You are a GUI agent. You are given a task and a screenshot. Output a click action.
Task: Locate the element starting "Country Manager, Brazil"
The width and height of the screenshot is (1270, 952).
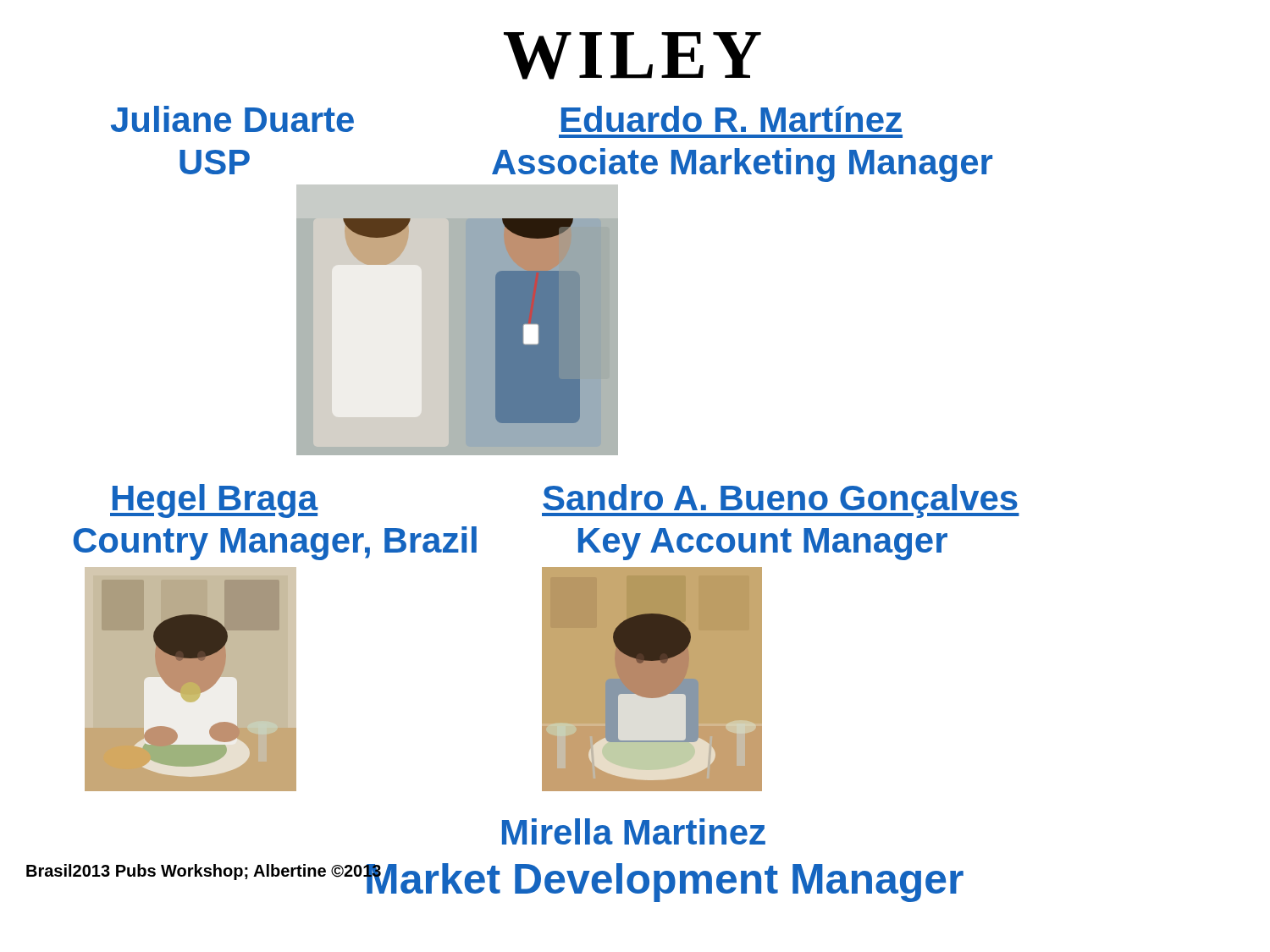[276, 540]
